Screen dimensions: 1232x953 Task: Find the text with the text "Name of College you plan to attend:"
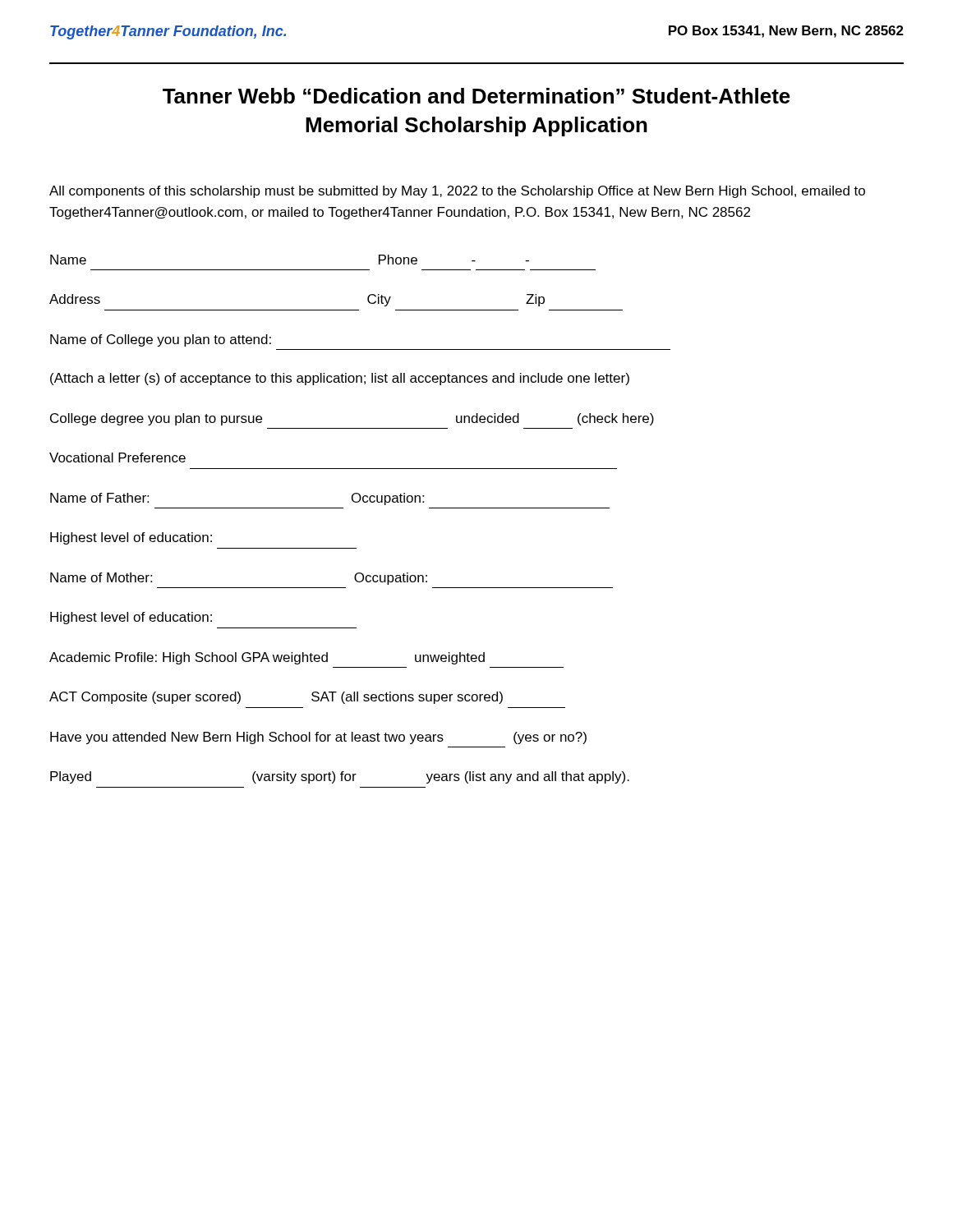360,339
